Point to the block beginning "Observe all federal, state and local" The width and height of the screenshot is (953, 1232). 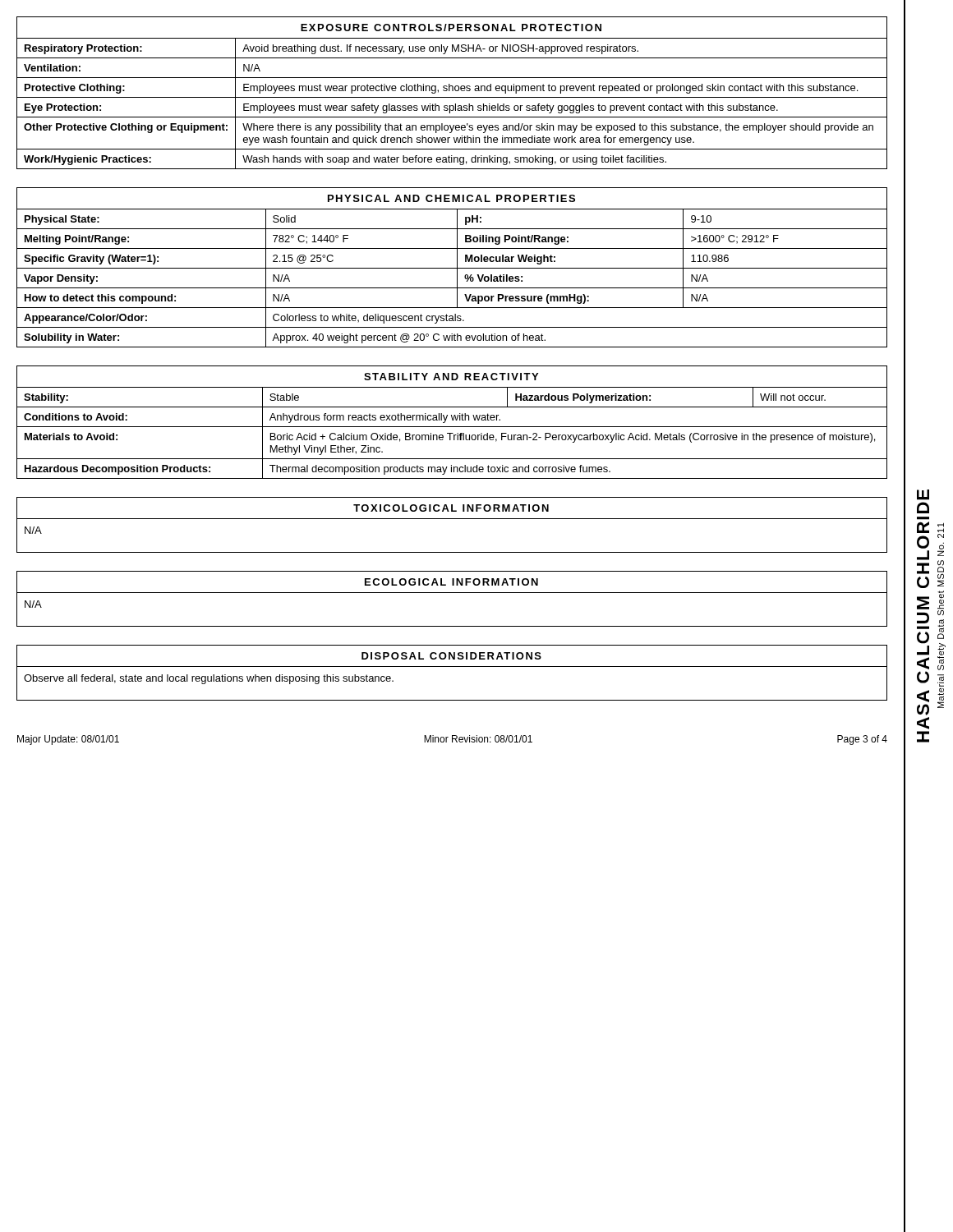pos(209,678)
